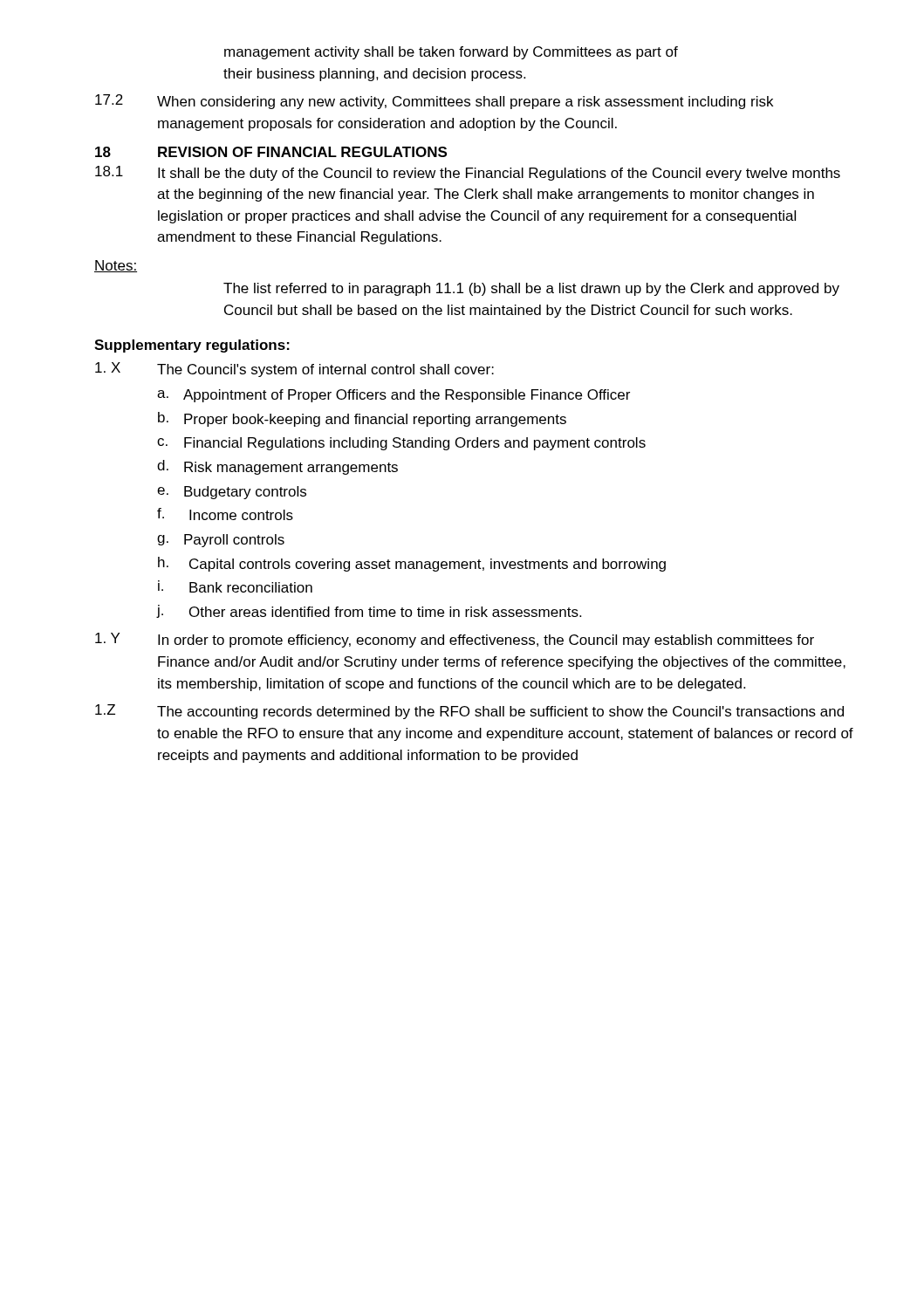Viewport: 924px width, 1309px height.
Task: Find "Supplementary regulations:" on this page
Action: coord(192,346)
